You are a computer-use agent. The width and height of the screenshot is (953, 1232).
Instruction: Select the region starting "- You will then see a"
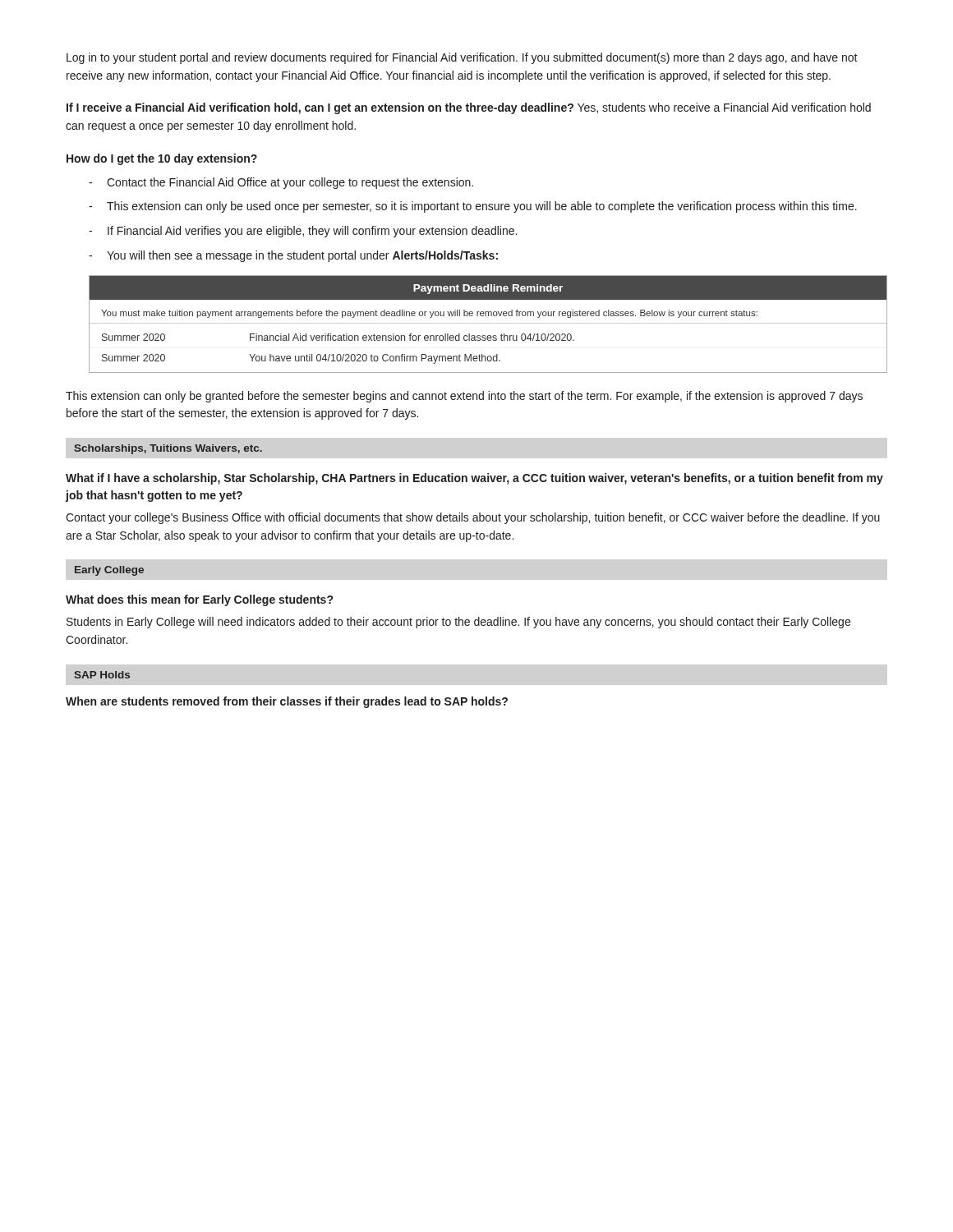pyautogui.click(x=294, y=256)
